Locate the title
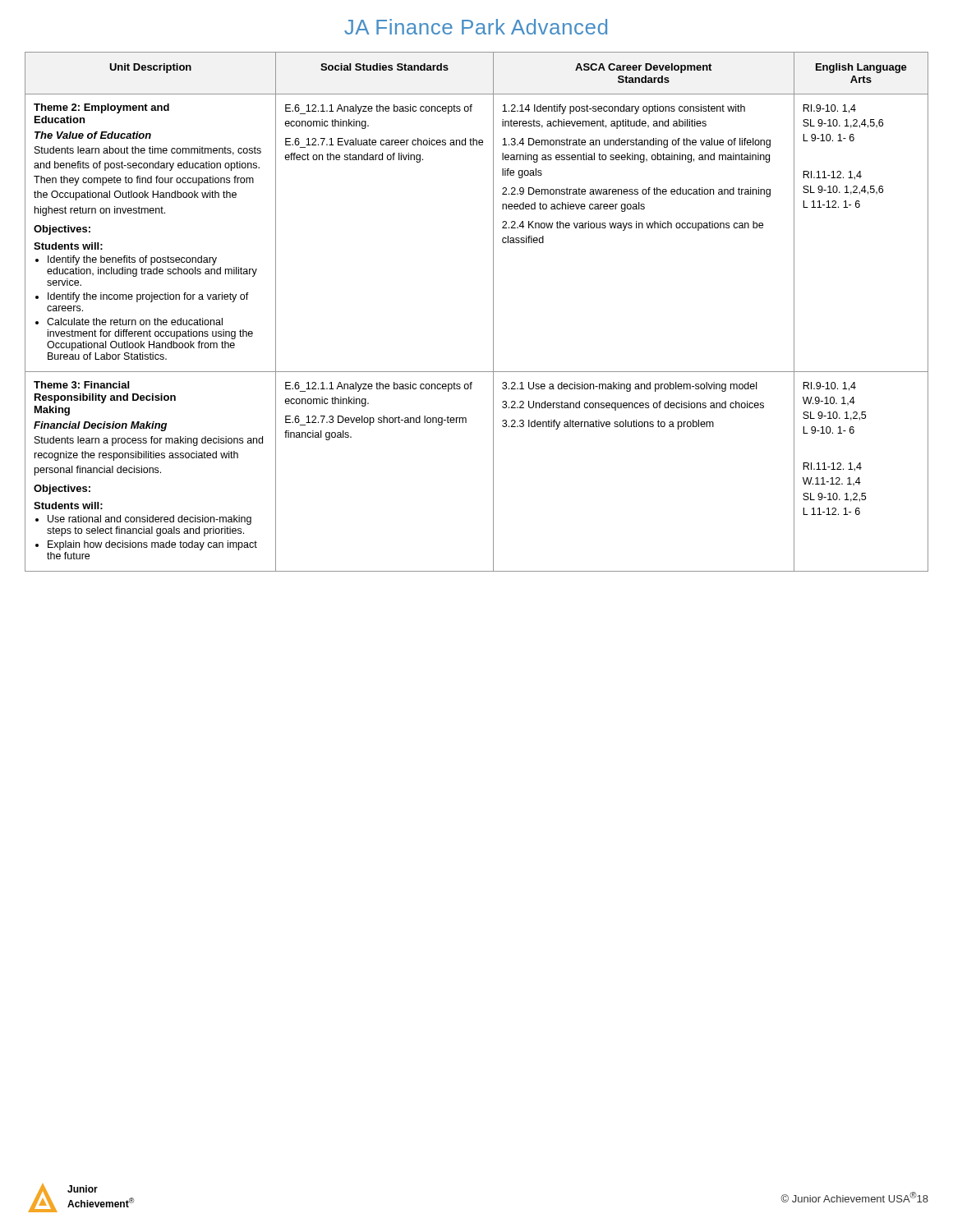The width and height of the screenshot is (953, 1232). click(476, 27)
